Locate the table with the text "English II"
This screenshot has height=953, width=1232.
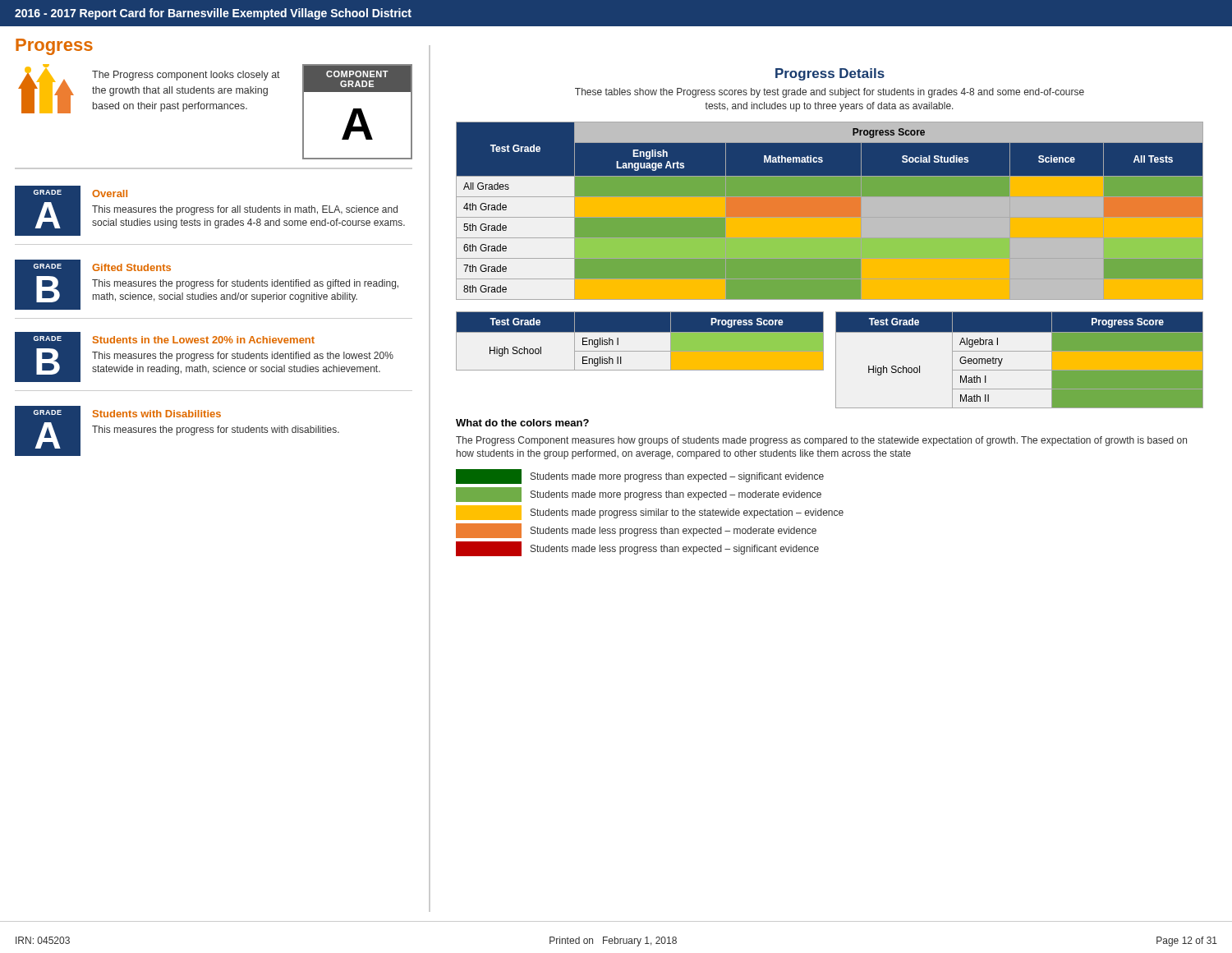(x=640, y=360)
